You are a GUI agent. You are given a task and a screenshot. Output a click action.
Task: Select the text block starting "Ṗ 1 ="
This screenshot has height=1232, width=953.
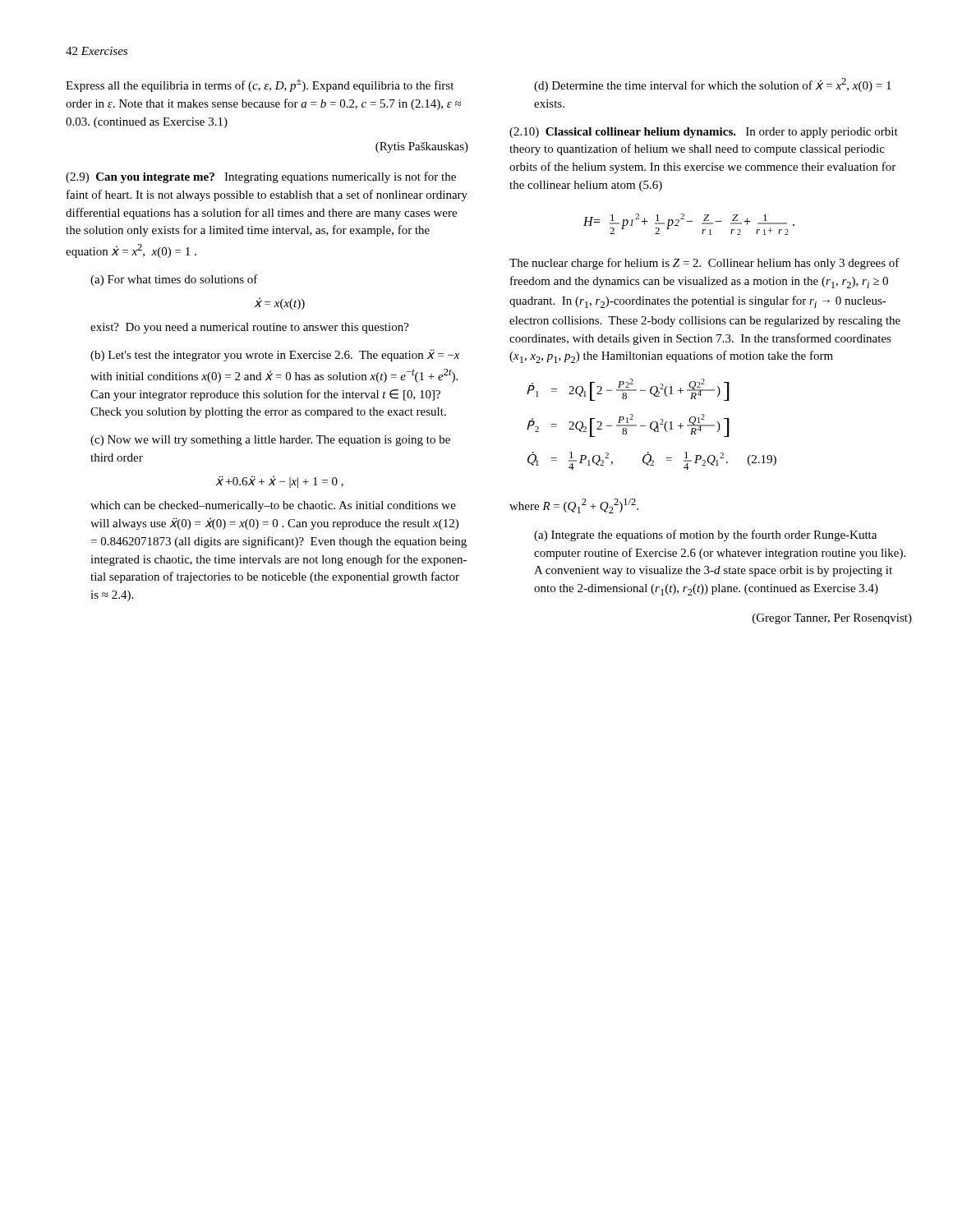click(x=698, y=429)
